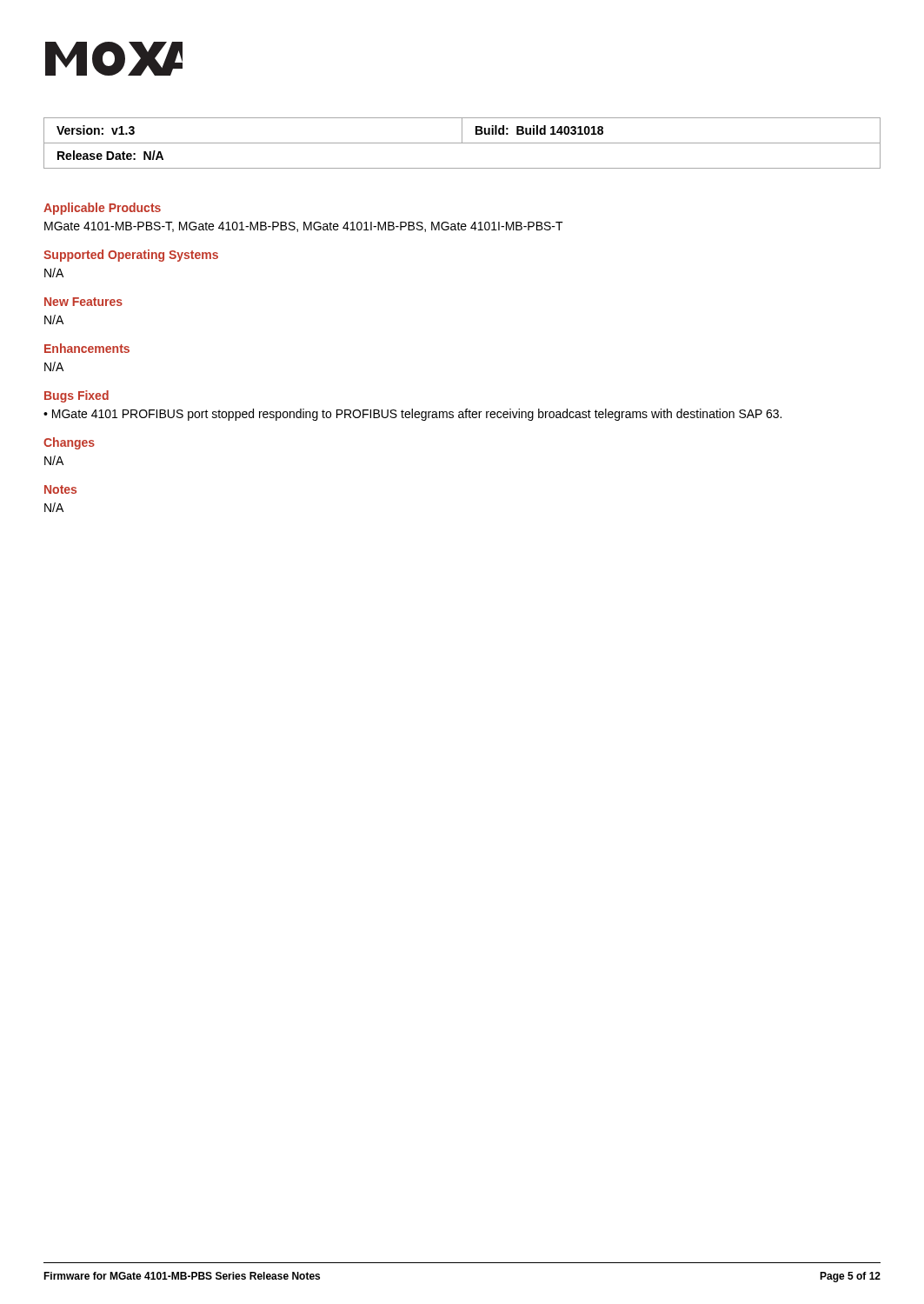Click on the passage starting "MGate 4101-MB-PBS-T, MGate 4101-MB-PBS, MGate 4101I-MB-PBS,"
This screenshot has width=924, height=1304.
coord(303,226)
